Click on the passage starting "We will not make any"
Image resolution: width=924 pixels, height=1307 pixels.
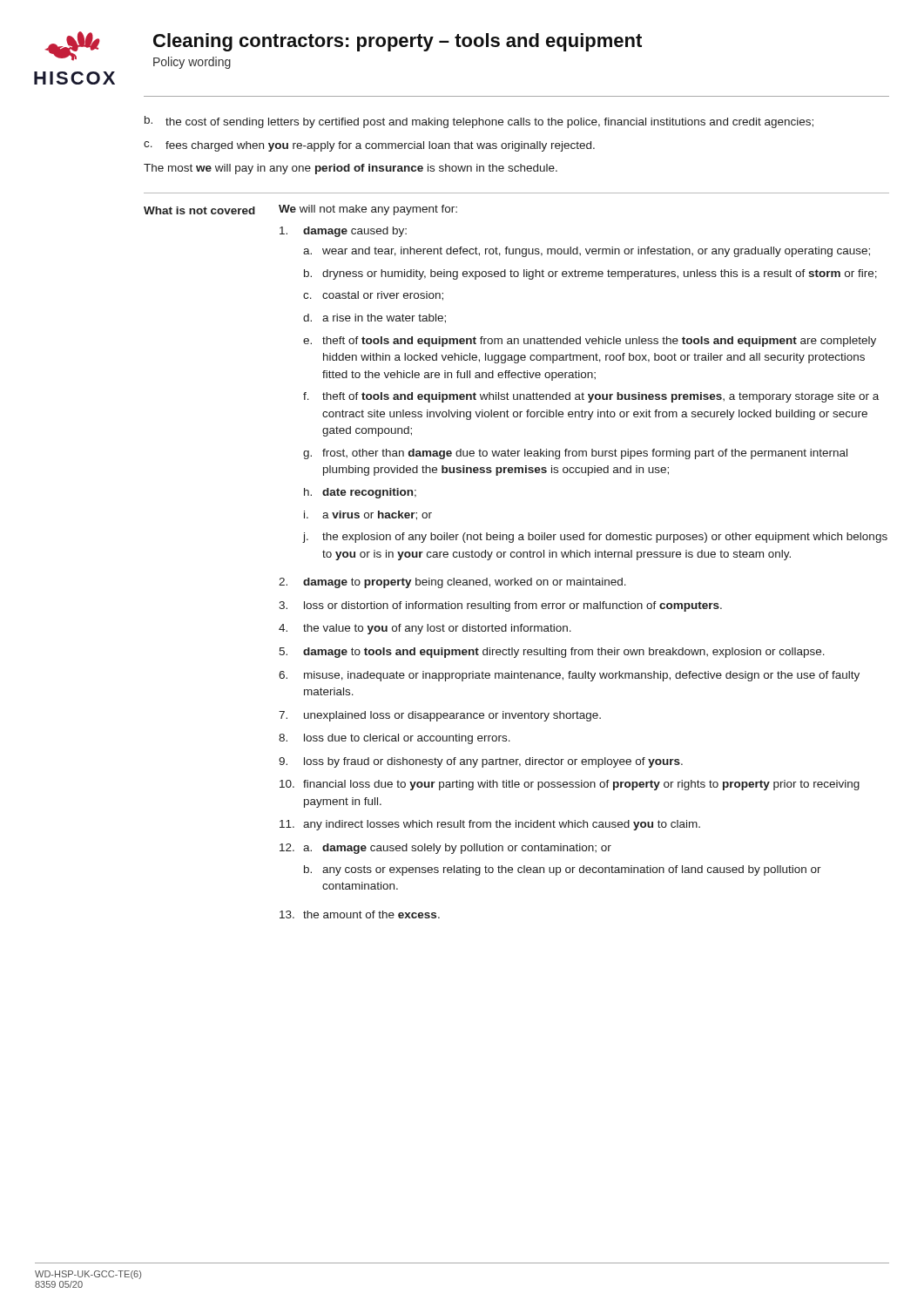tap(368, 208)
